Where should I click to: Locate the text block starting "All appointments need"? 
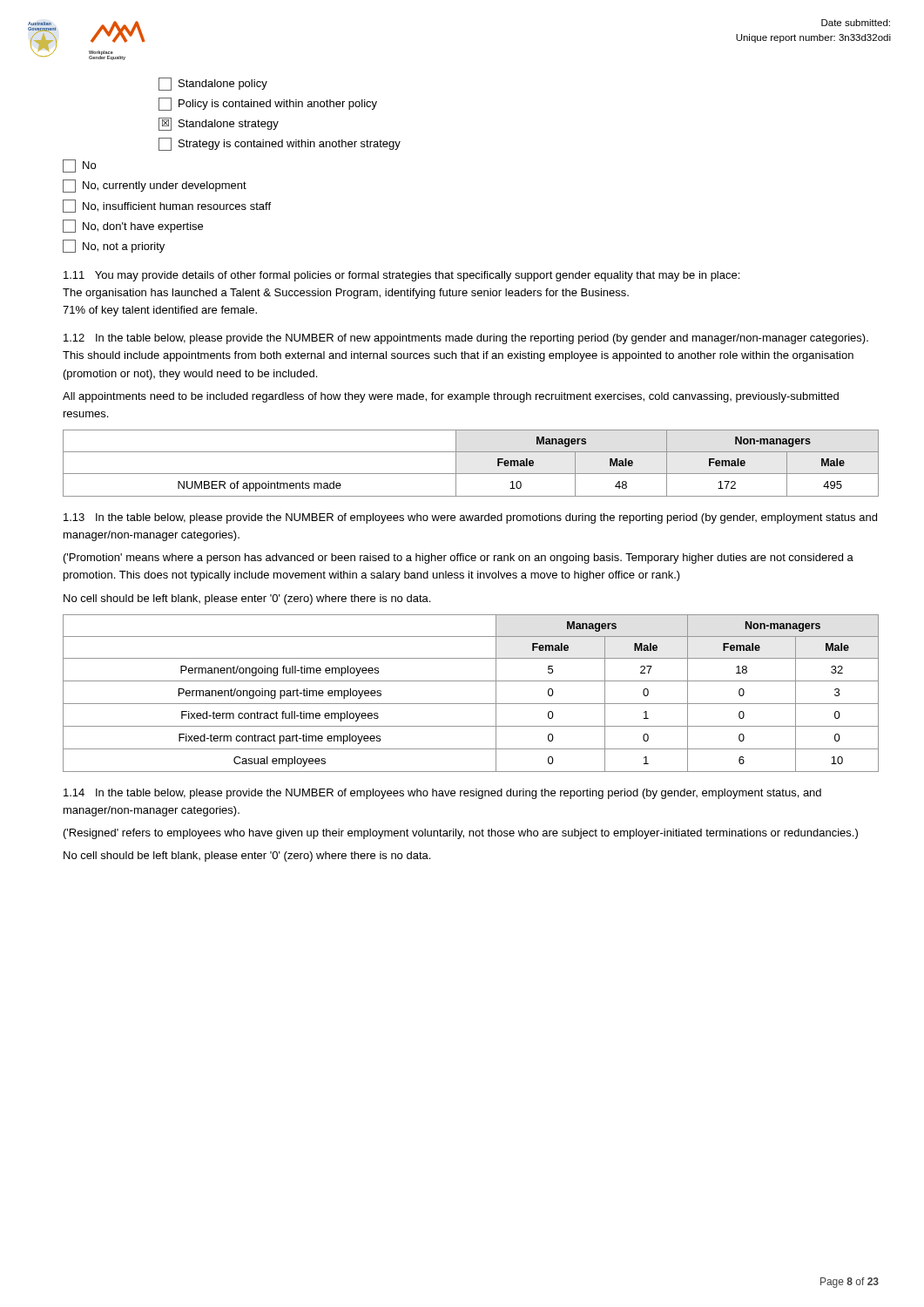click(451, 405)
